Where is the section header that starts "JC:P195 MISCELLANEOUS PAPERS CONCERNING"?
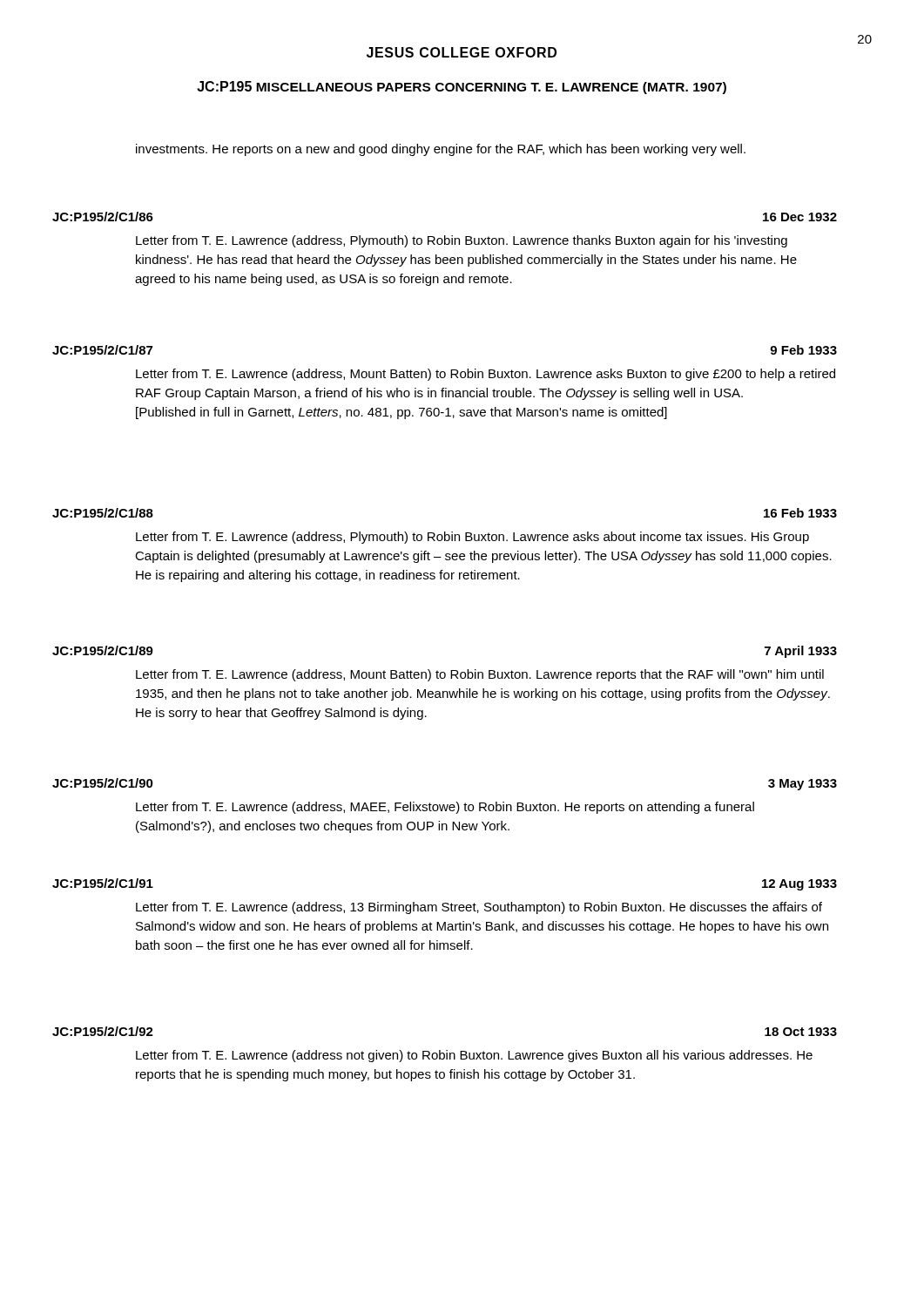 click(x=462, y=87)
